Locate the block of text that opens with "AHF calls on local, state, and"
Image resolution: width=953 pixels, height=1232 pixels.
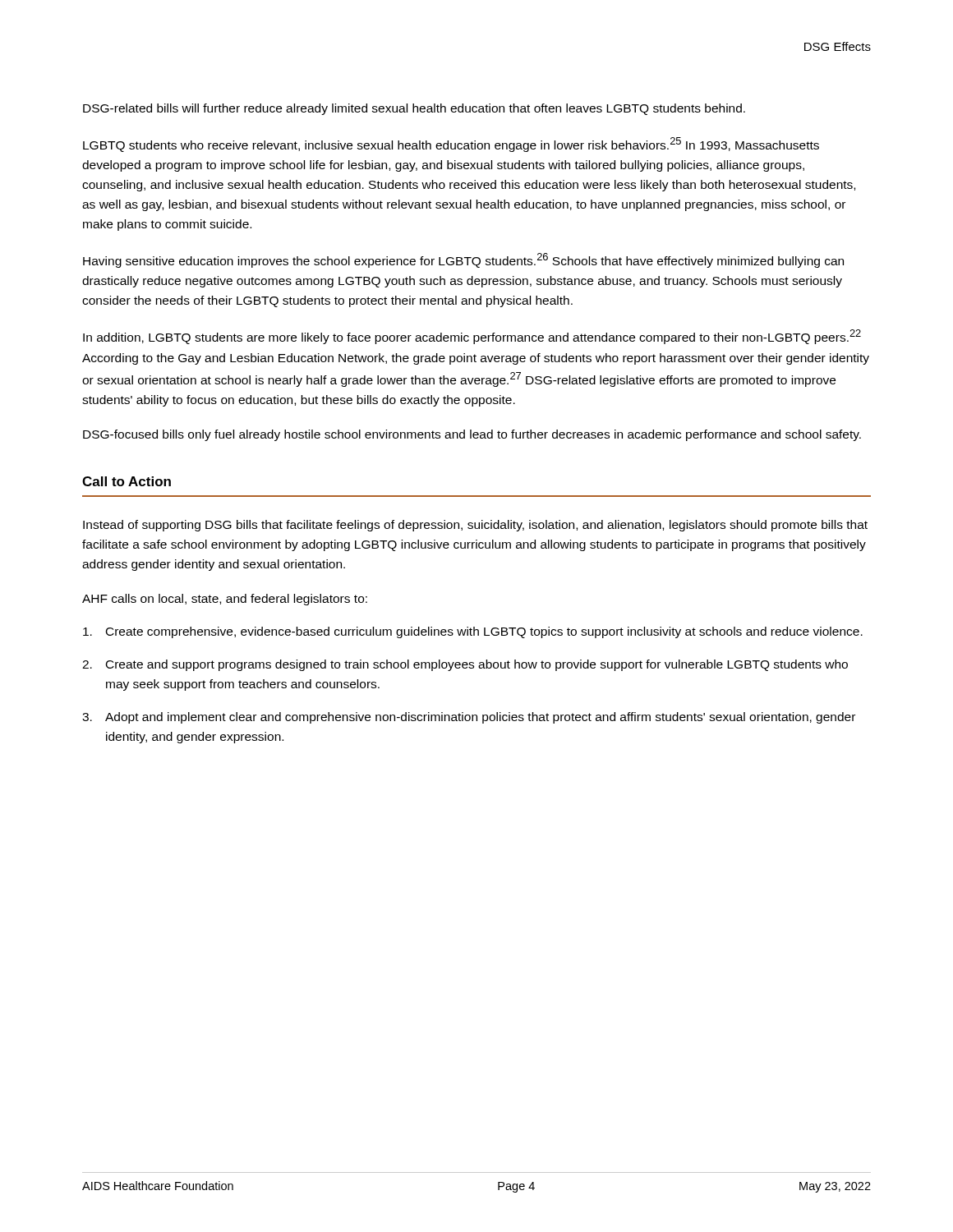tap(225, 598)
